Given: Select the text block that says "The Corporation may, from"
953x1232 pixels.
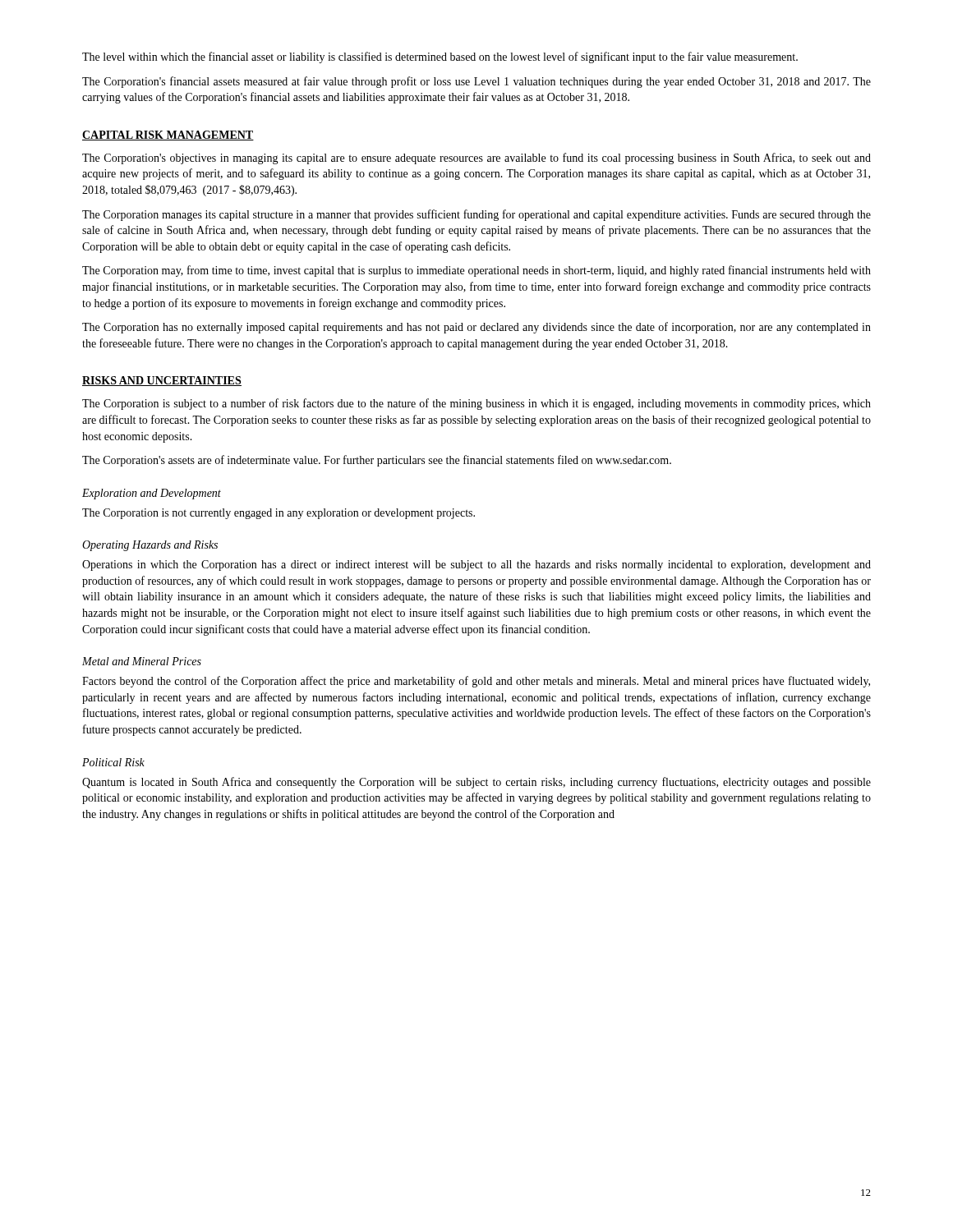Looking at the screenshot, I should coord(476,287).
